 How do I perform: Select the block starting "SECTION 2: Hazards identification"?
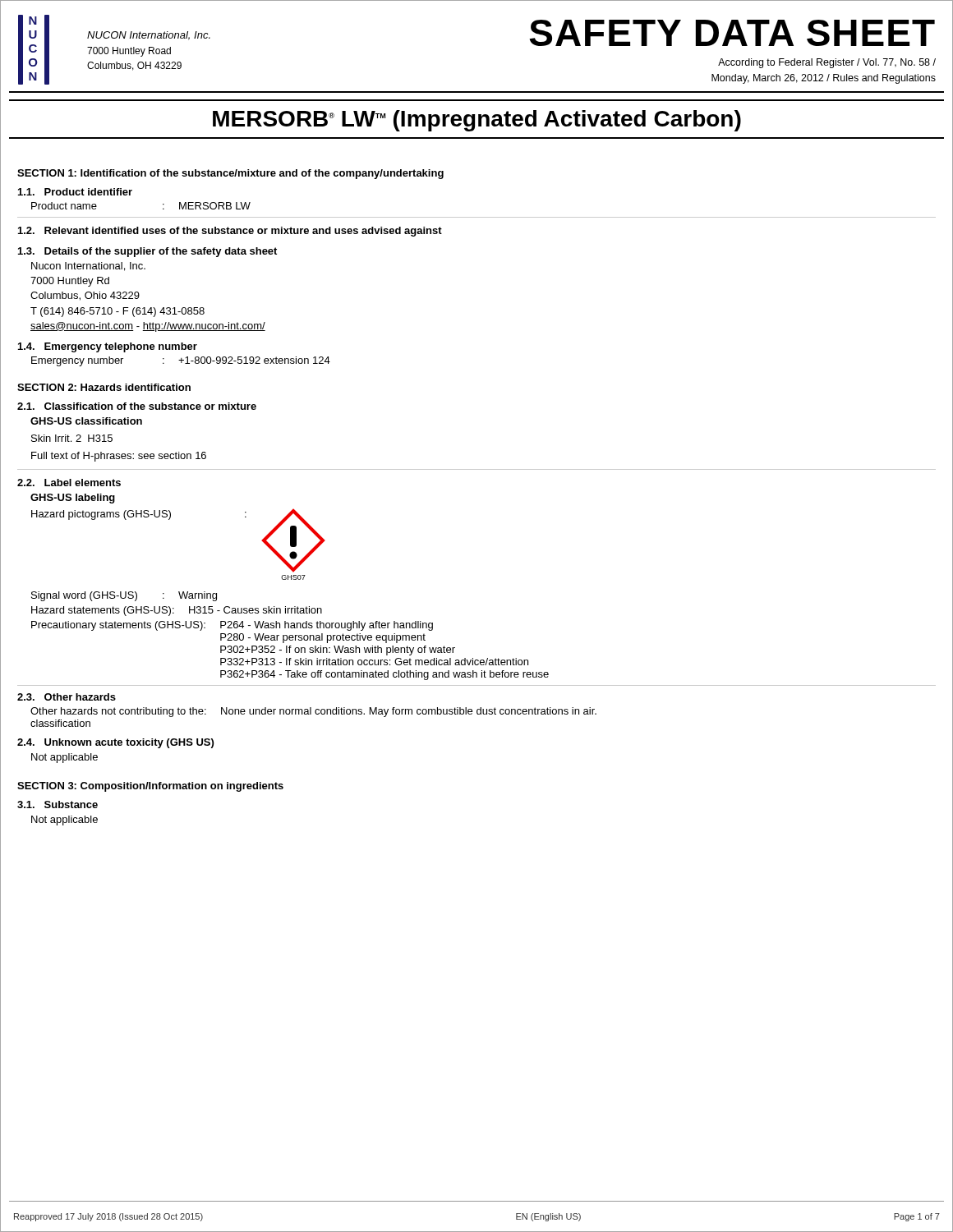(104, 387)
